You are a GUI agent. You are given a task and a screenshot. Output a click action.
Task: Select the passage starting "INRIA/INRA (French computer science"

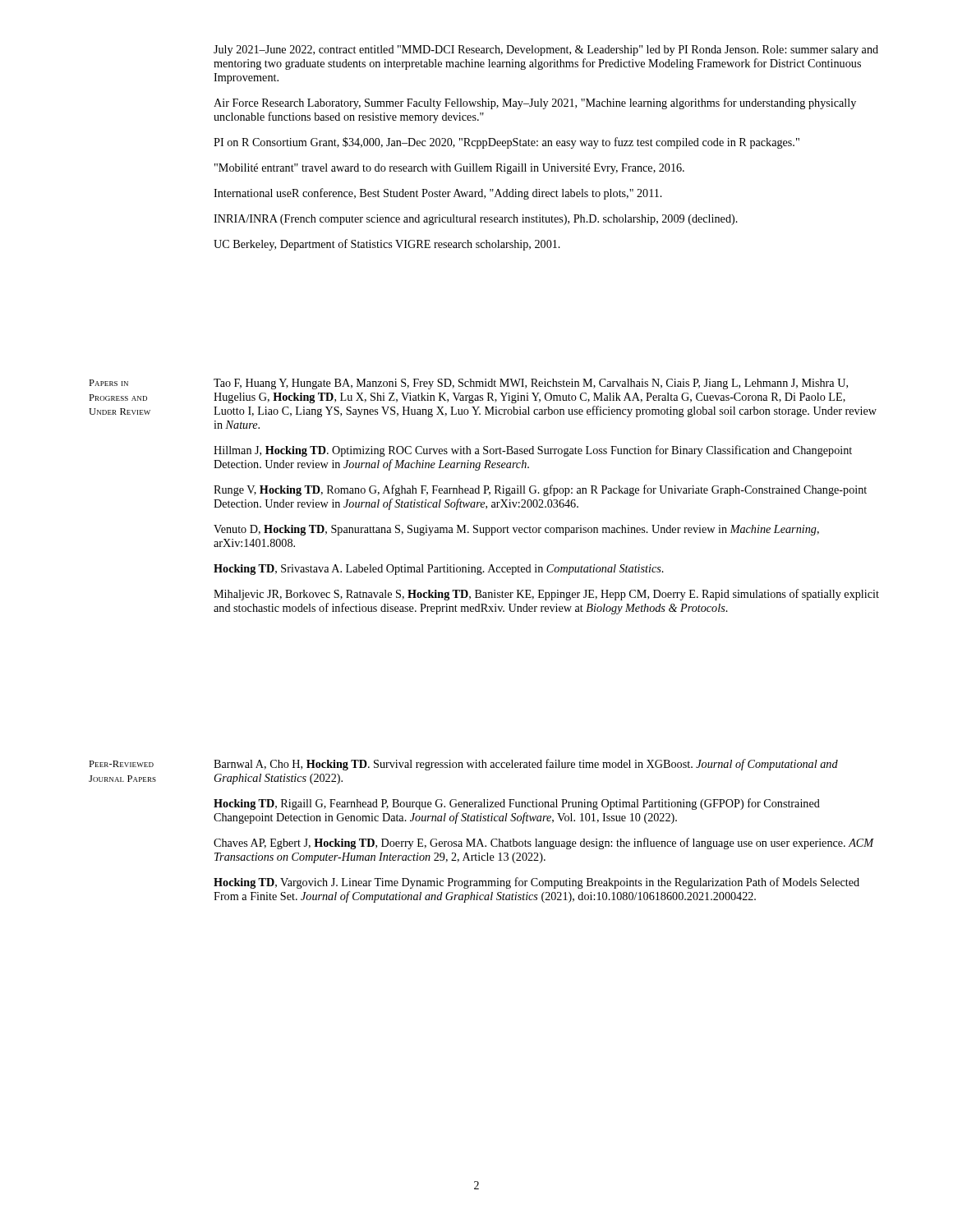coord(476,218)
